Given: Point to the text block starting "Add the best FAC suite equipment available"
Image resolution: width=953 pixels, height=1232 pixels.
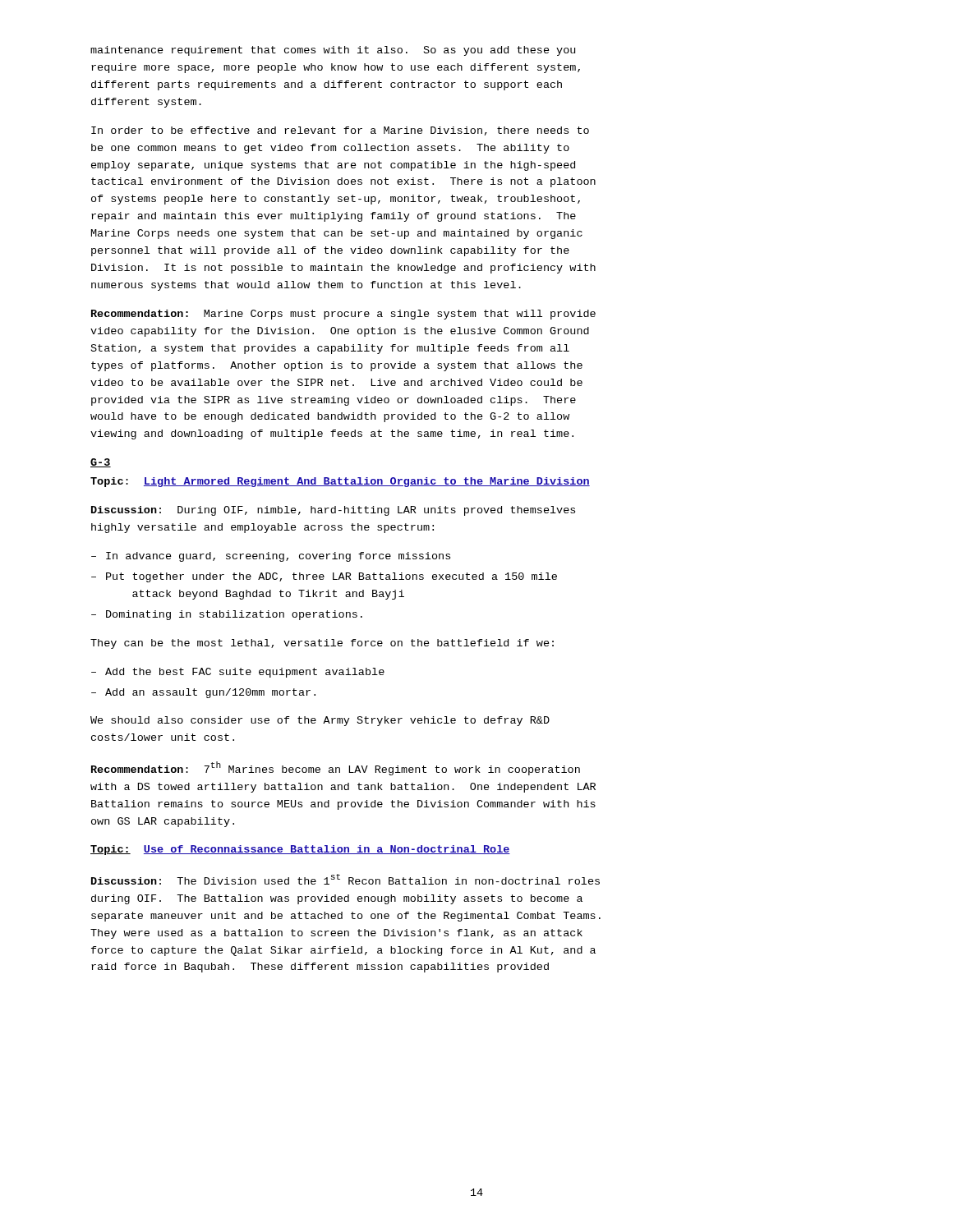Looking at the screenshot, I should pos(238,673).
